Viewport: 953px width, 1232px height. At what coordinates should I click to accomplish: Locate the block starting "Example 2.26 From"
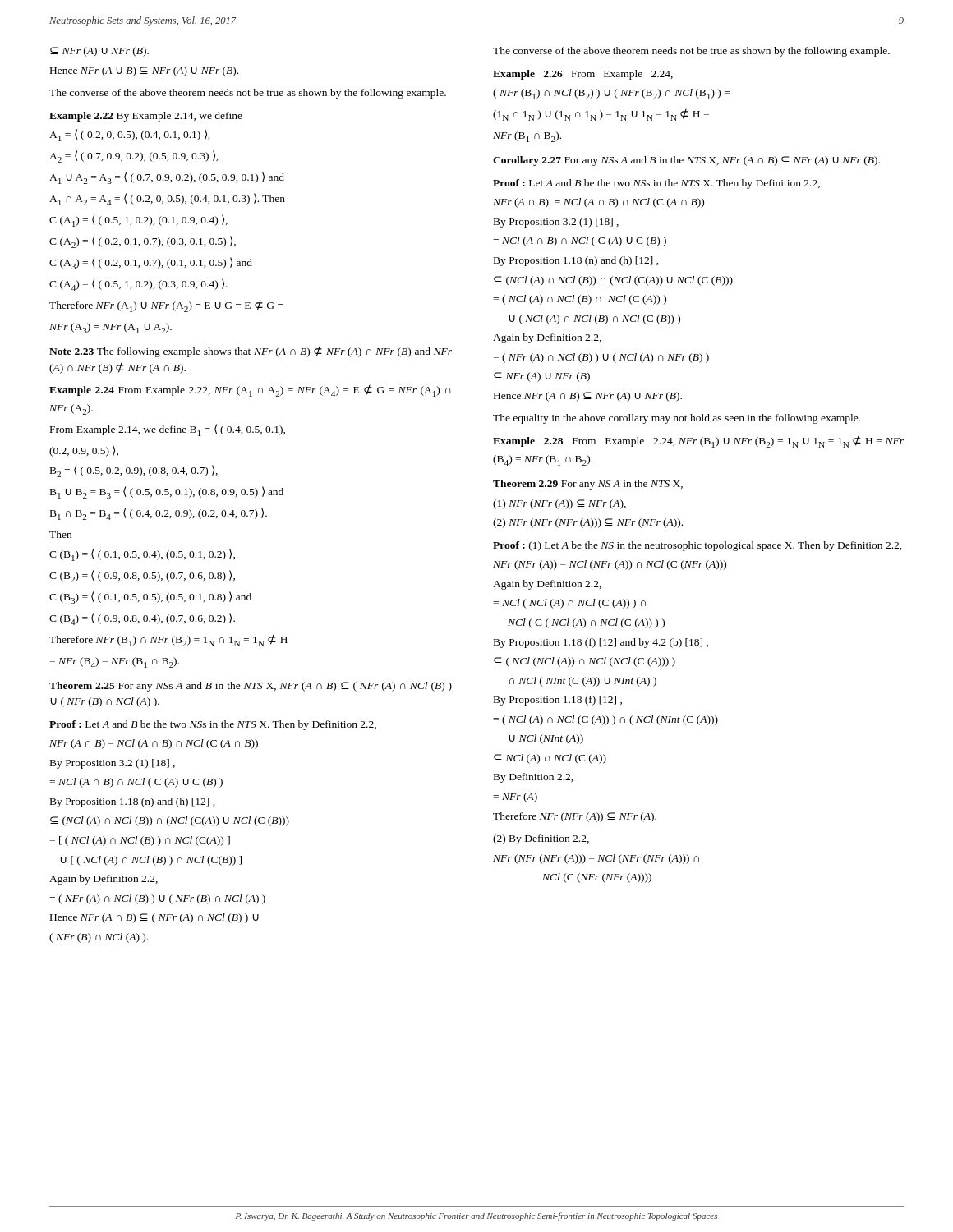tap(698, 105)
